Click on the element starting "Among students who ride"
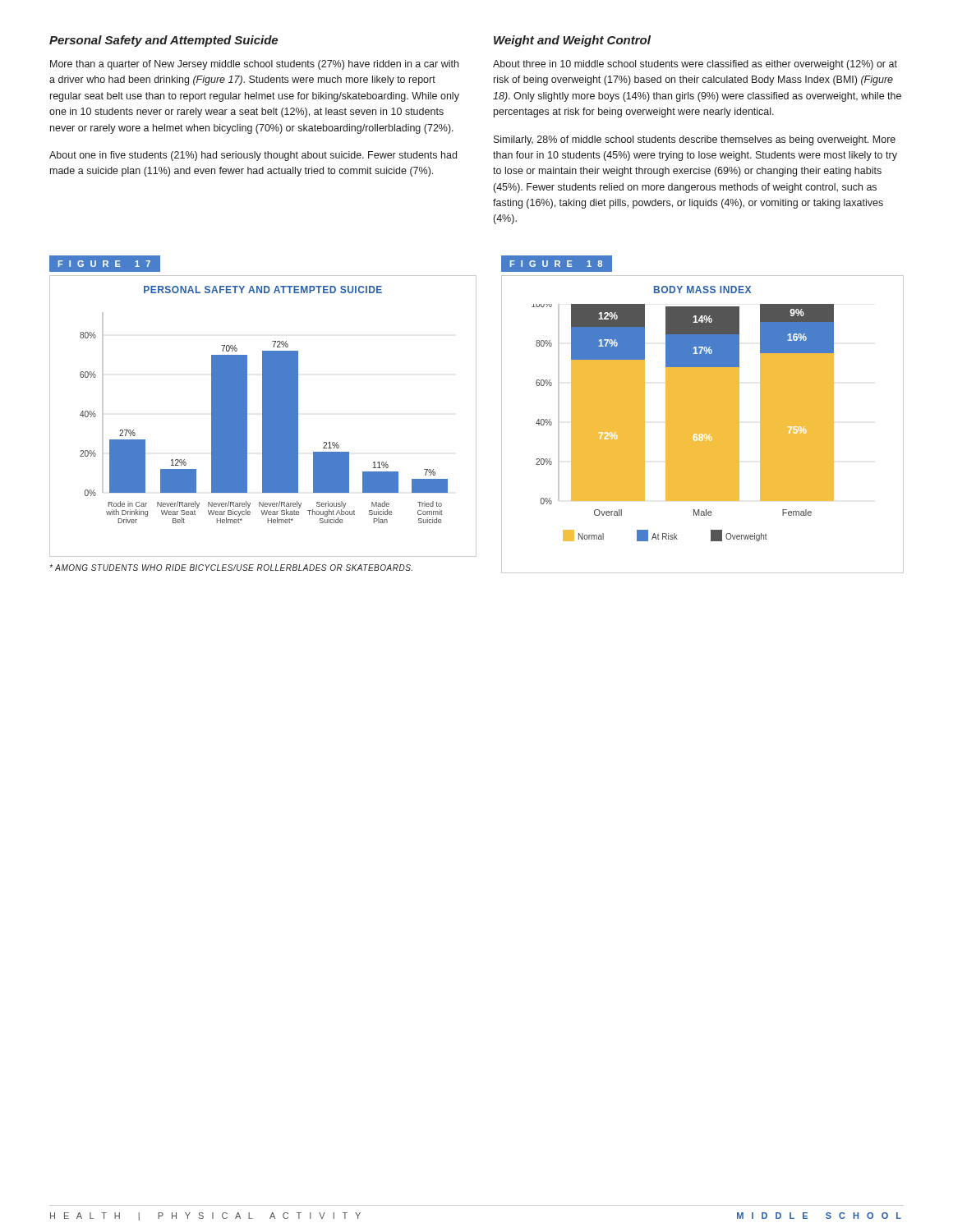Image resolution: width=953 pixels, height=1232 pixels. [x=231, y=568]
